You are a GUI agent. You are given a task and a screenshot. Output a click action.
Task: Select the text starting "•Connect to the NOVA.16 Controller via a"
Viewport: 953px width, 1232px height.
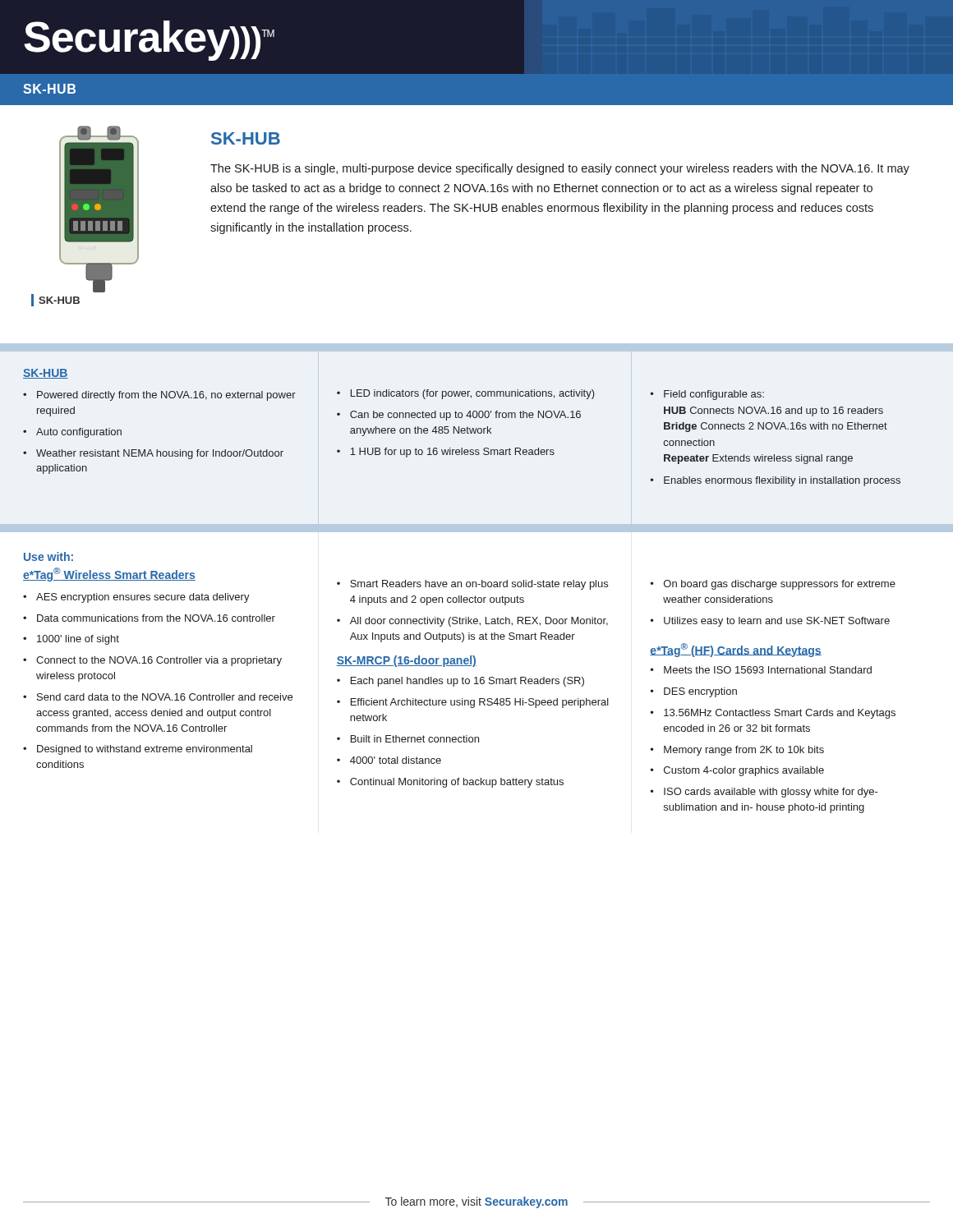click(x=152, y=667)
